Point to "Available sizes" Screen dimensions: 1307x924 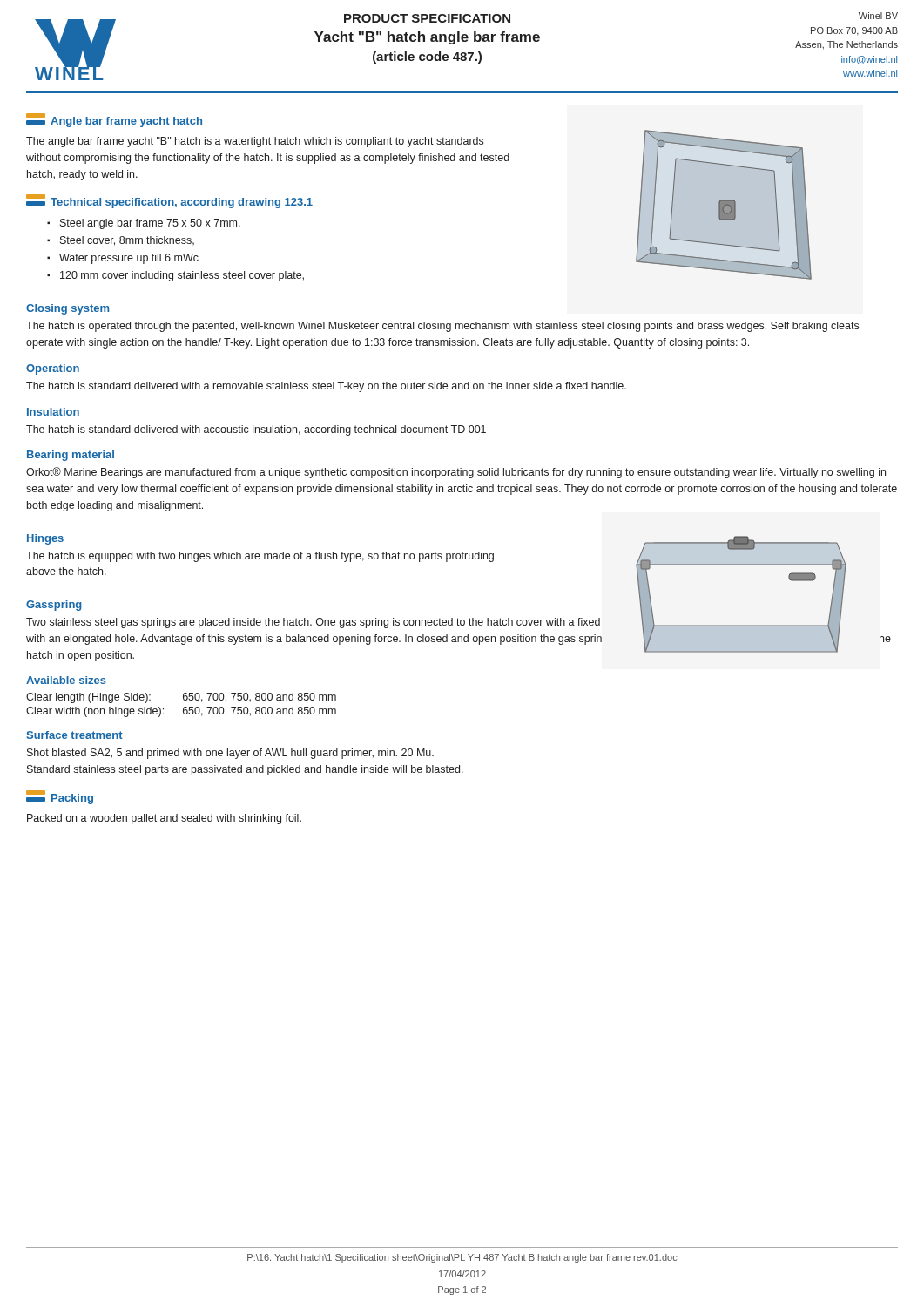pyautogui.click(x=66, y=680)
